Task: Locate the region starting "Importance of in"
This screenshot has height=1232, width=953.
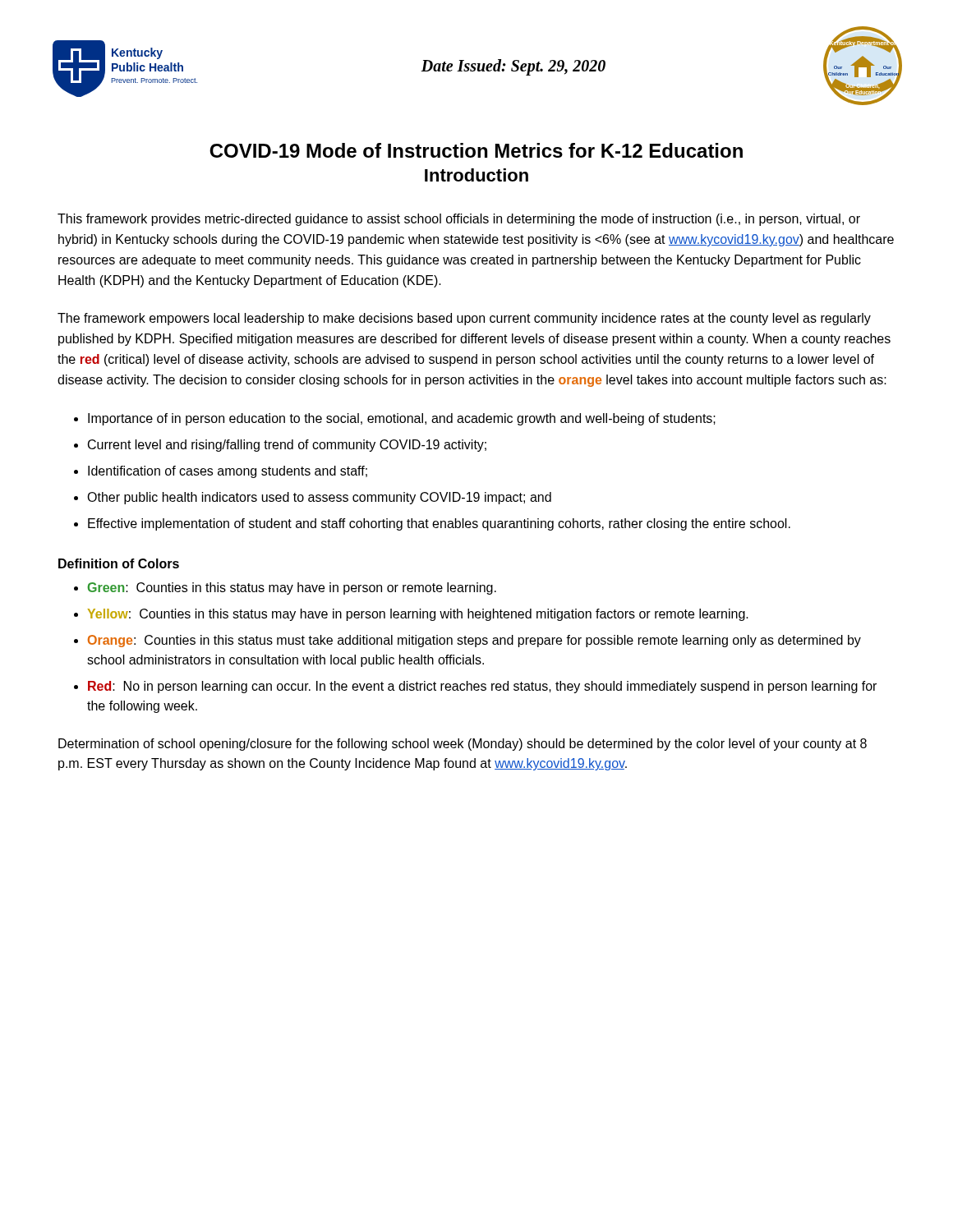Action: coord(402,418)
